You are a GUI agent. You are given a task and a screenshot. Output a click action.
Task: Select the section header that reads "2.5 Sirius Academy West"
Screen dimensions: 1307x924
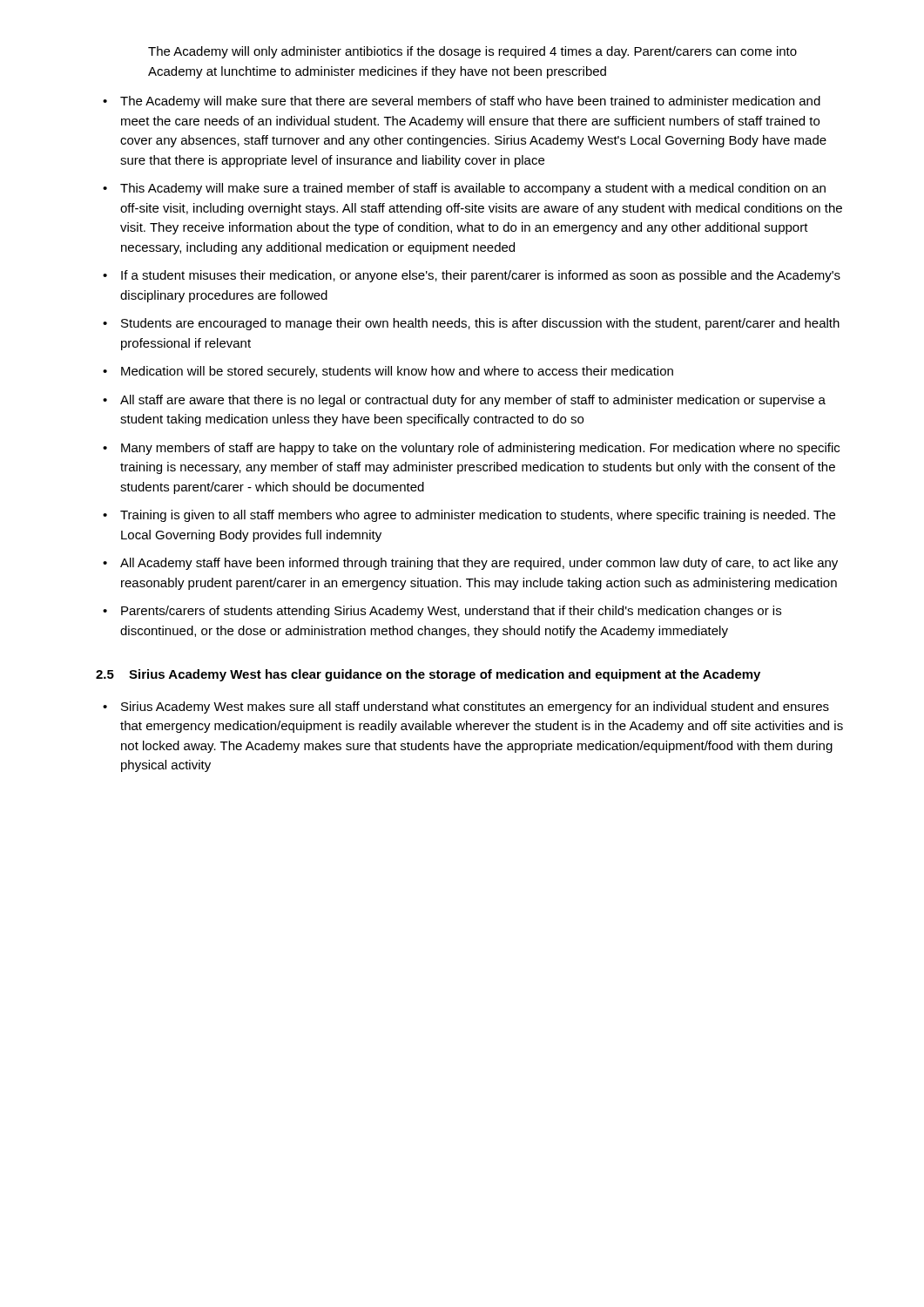428,675
